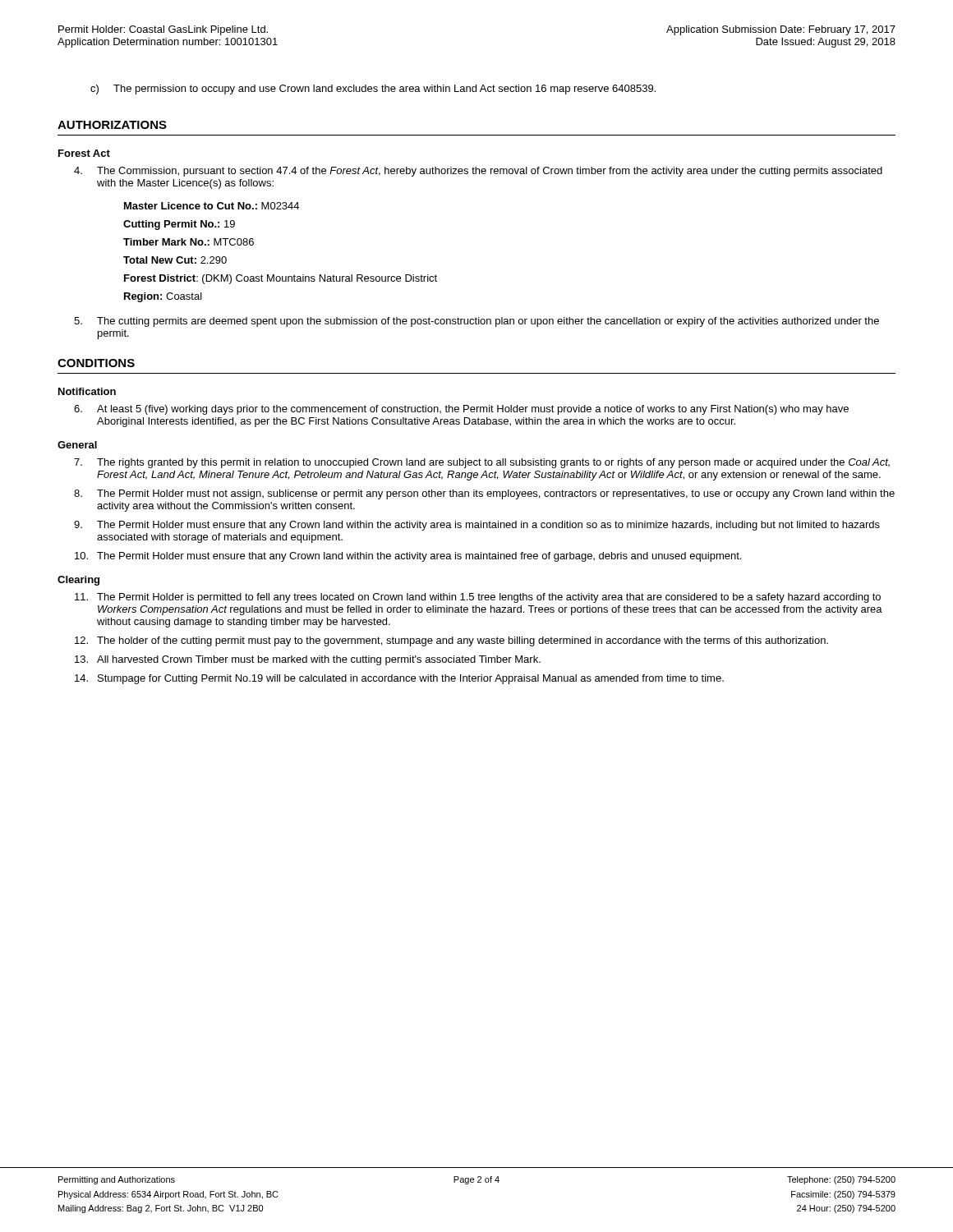This screenshot has width=953, height=1232.
Task: Navigate to the block starting "9. The Permit Holder must ensure that"
Action: coord(485,530)
